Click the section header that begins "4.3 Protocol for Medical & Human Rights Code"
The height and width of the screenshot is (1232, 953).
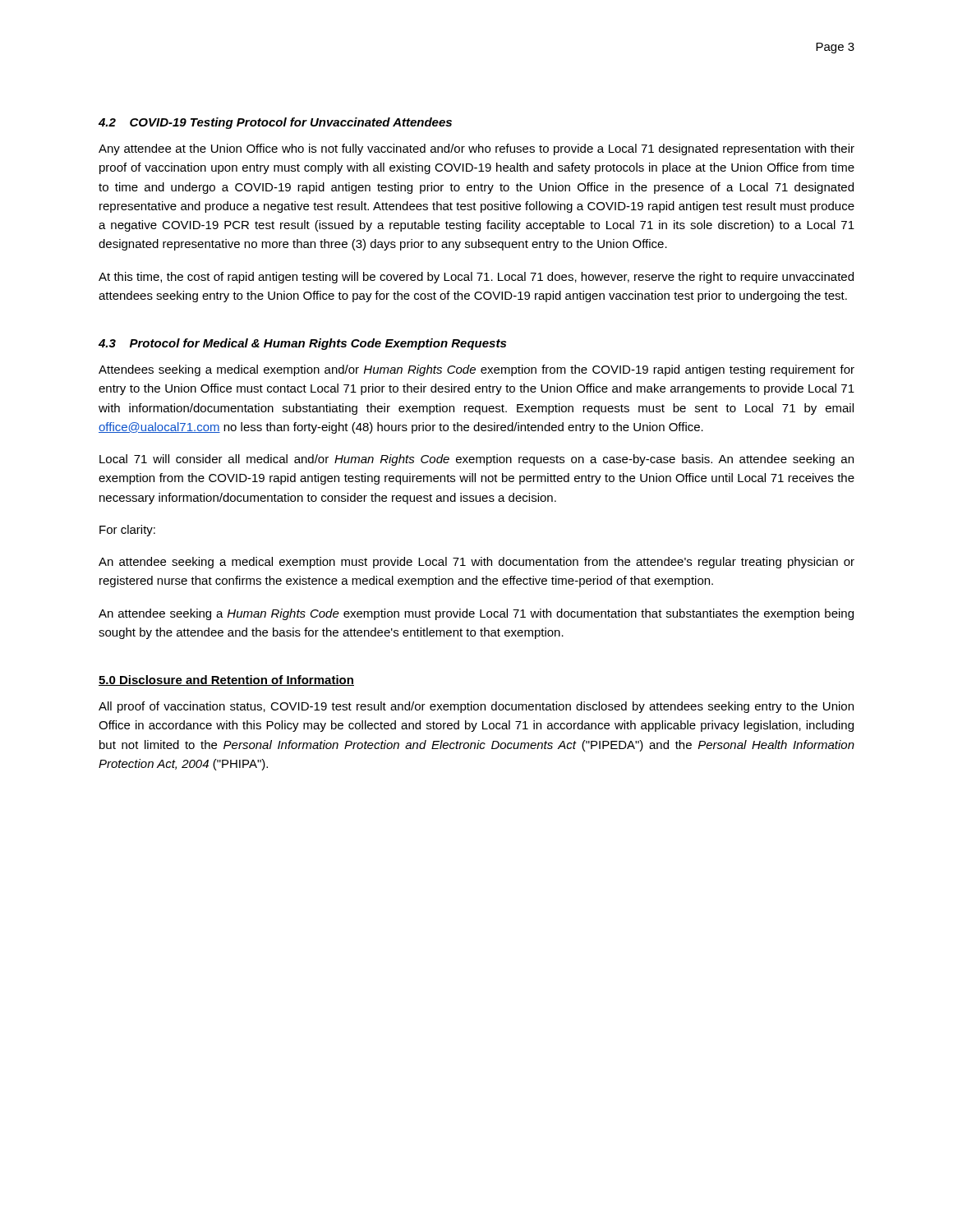[x=303, y=343]
